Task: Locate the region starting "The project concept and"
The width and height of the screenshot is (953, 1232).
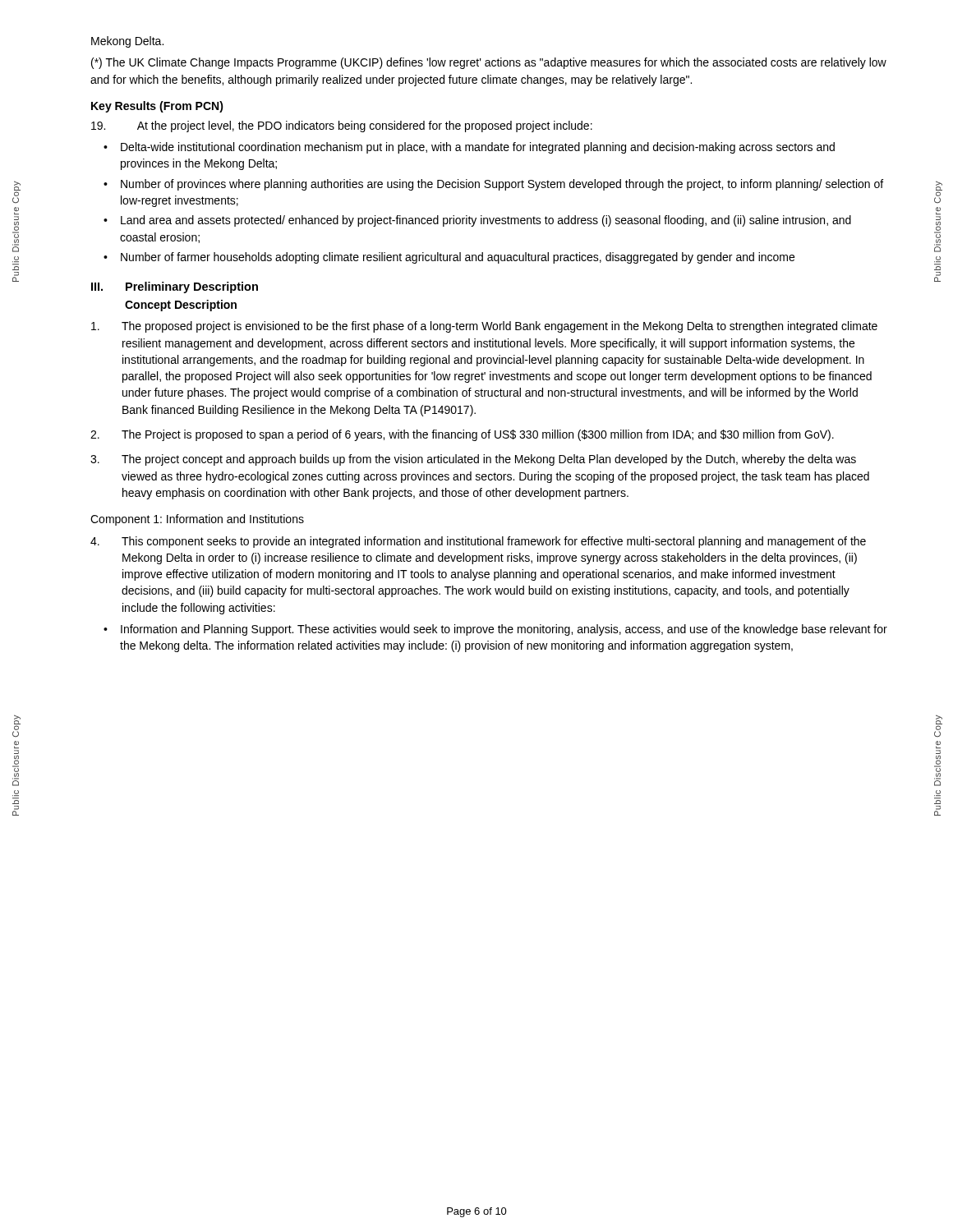Action: 489,476
